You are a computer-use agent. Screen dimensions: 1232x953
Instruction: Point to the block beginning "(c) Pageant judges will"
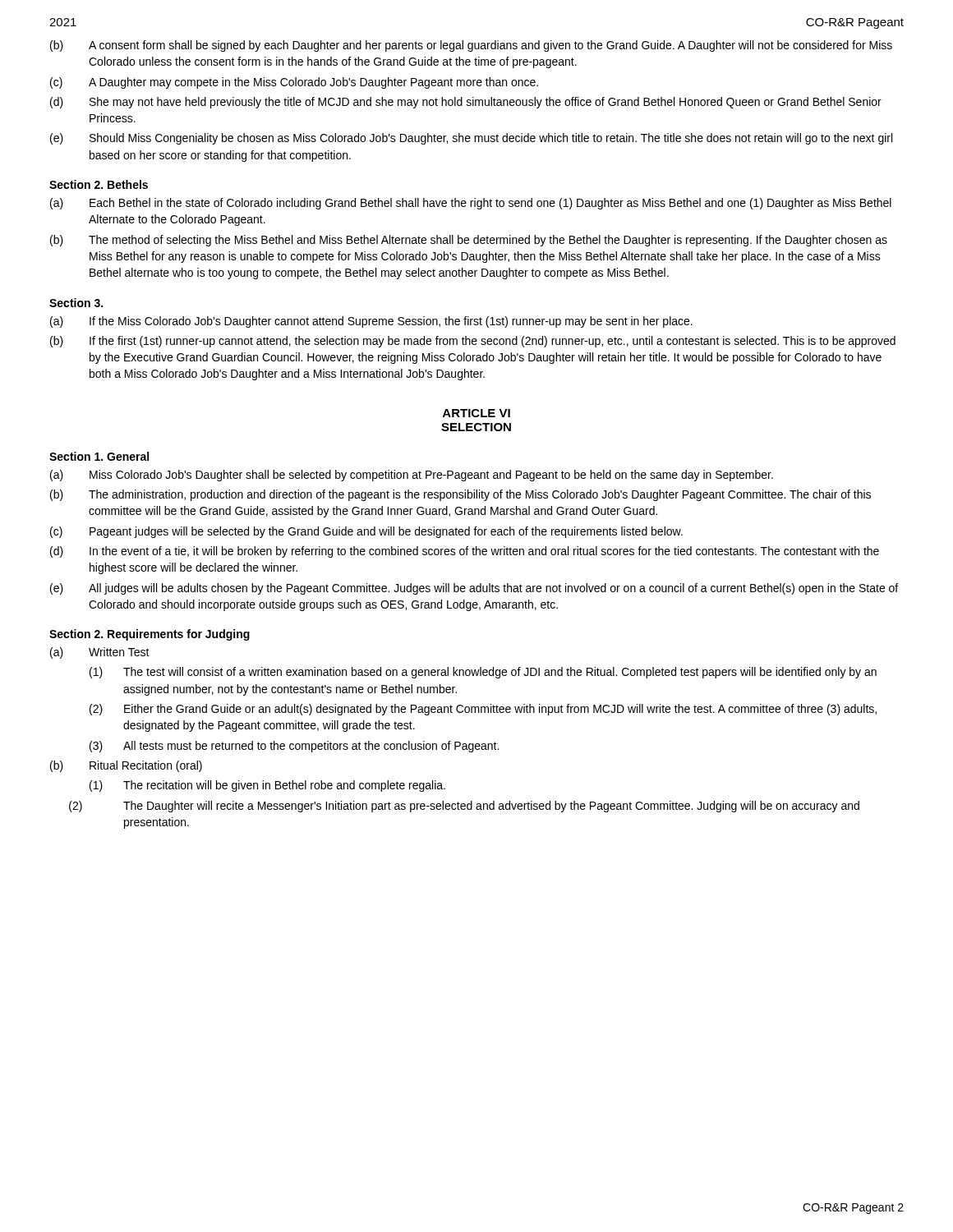point(476,531)
